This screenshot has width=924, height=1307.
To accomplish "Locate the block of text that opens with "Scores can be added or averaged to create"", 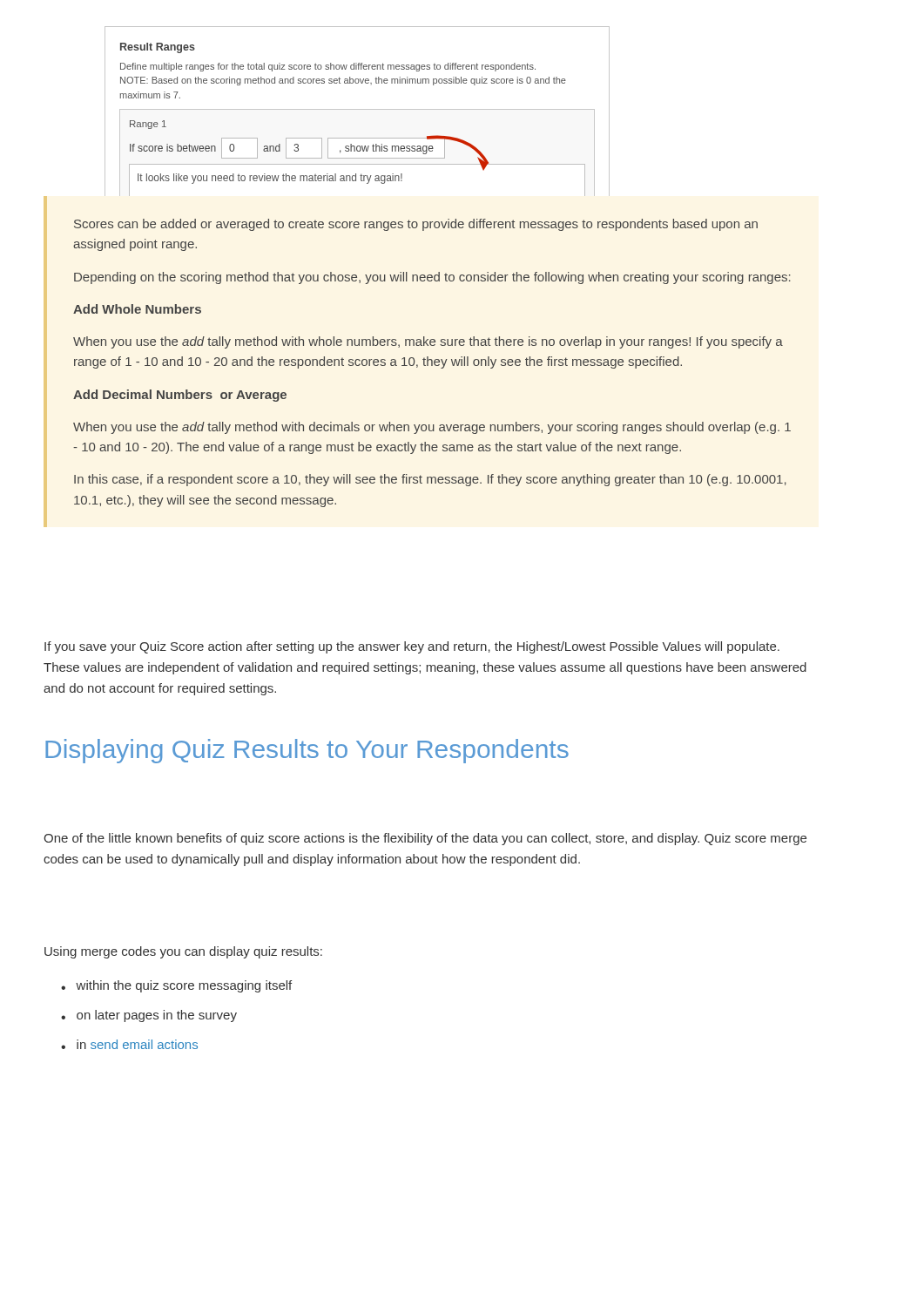I will click(433, 361).
